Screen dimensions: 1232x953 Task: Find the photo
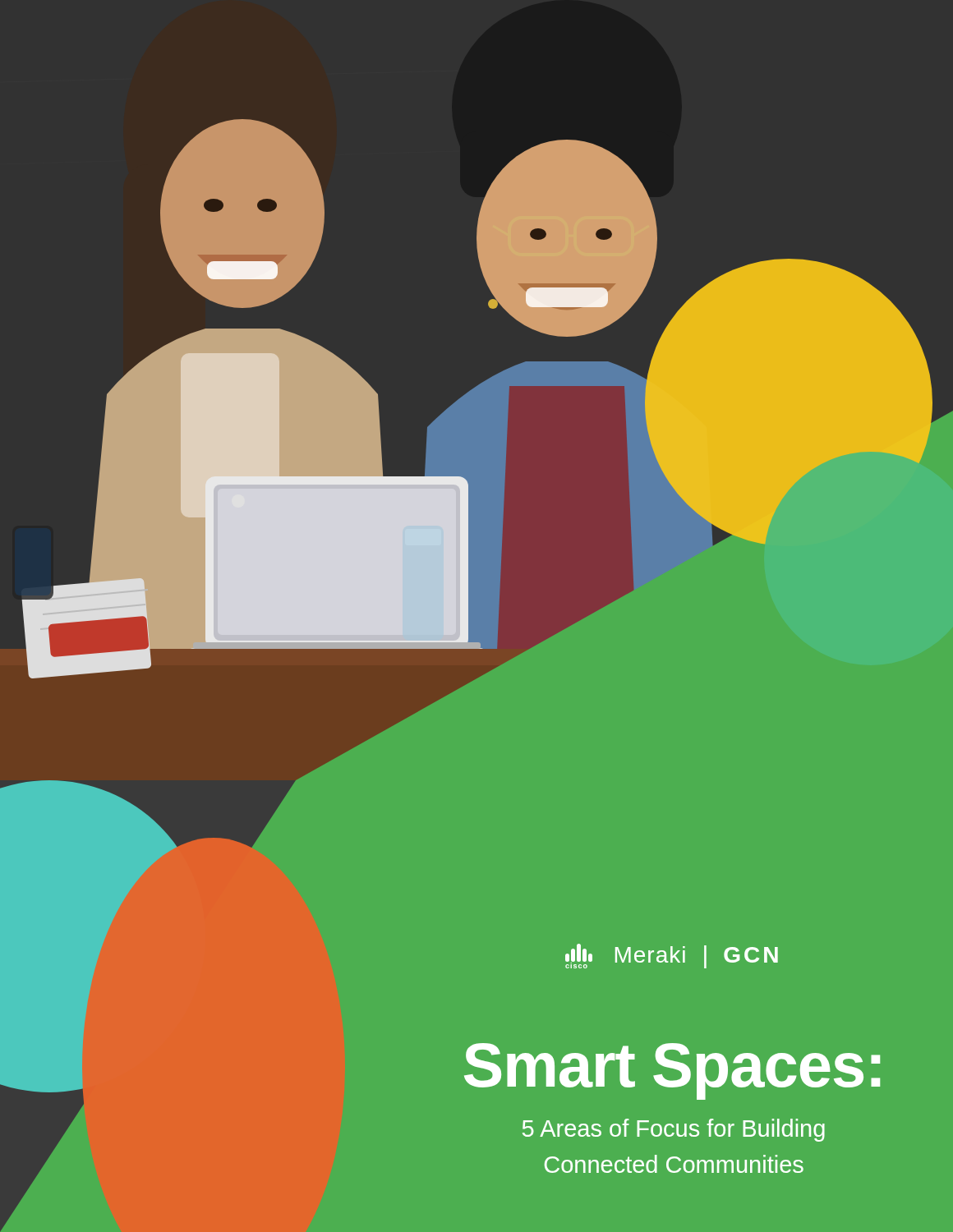(x=476, y=616)
